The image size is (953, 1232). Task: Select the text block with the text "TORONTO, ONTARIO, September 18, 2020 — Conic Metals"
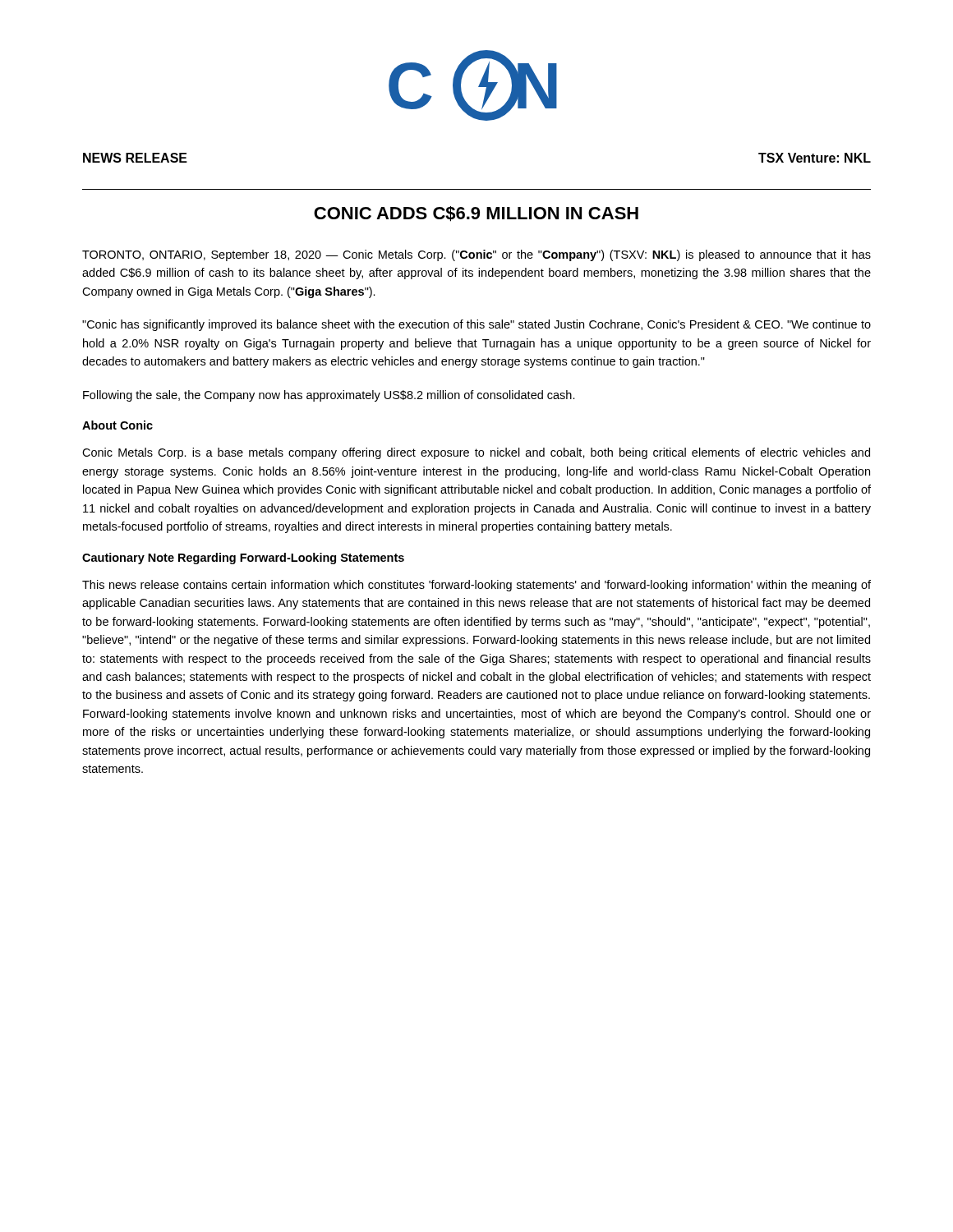476,273
